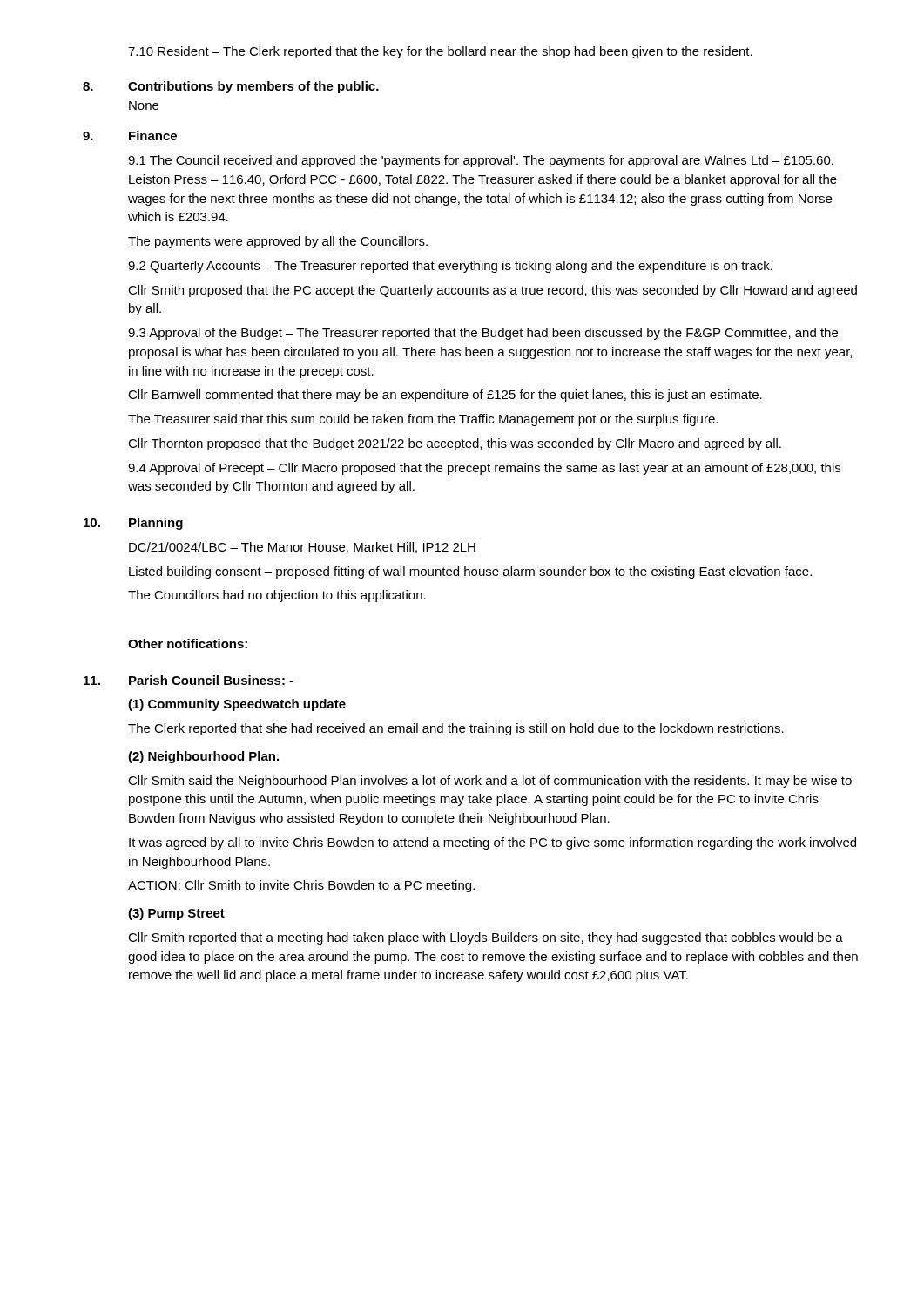Navigate to the block starting "10. Planning DC/21/0024/LBC – The Manor House,"

471,586
